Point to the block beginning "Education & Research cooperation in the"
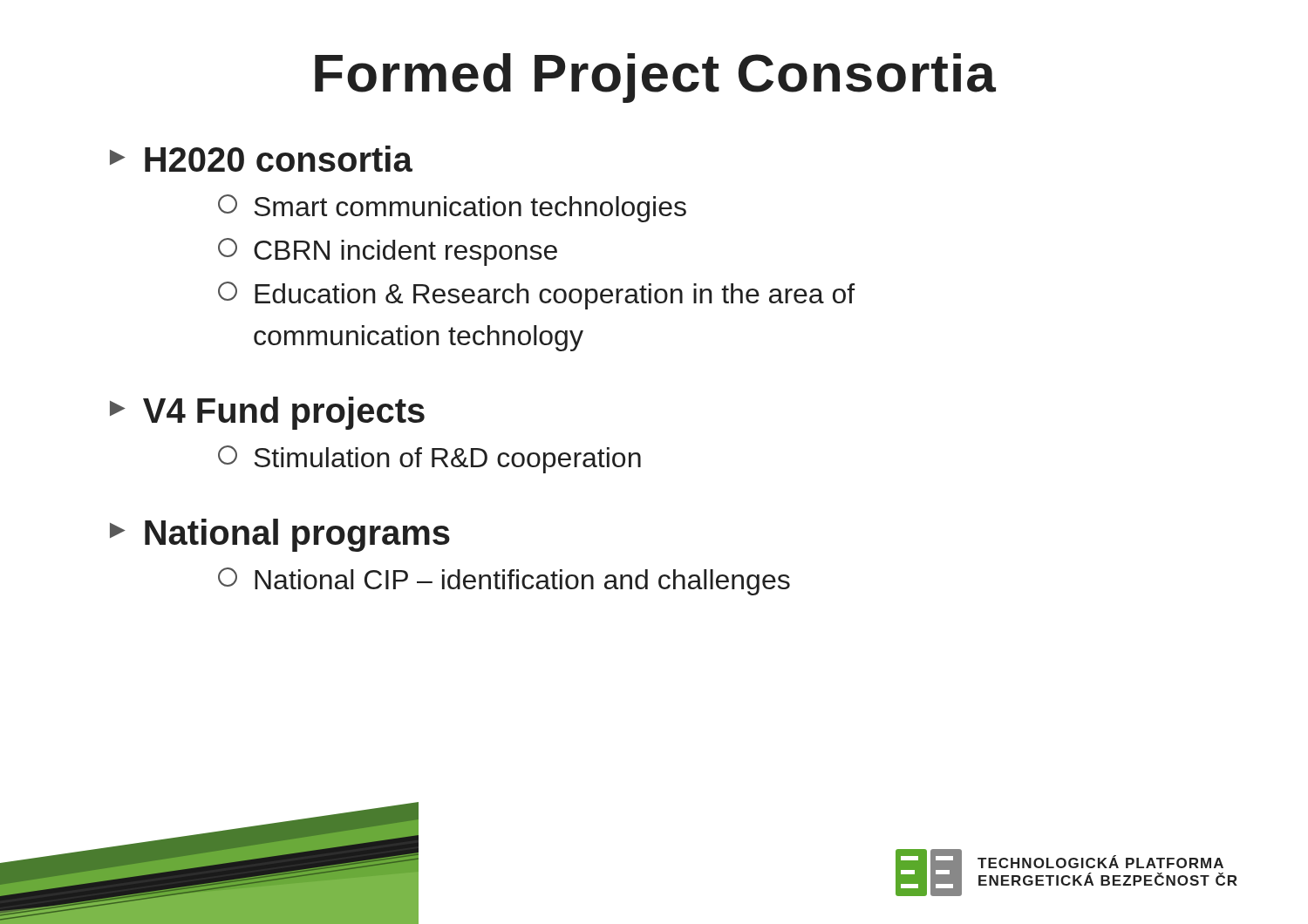 point(628,315)
